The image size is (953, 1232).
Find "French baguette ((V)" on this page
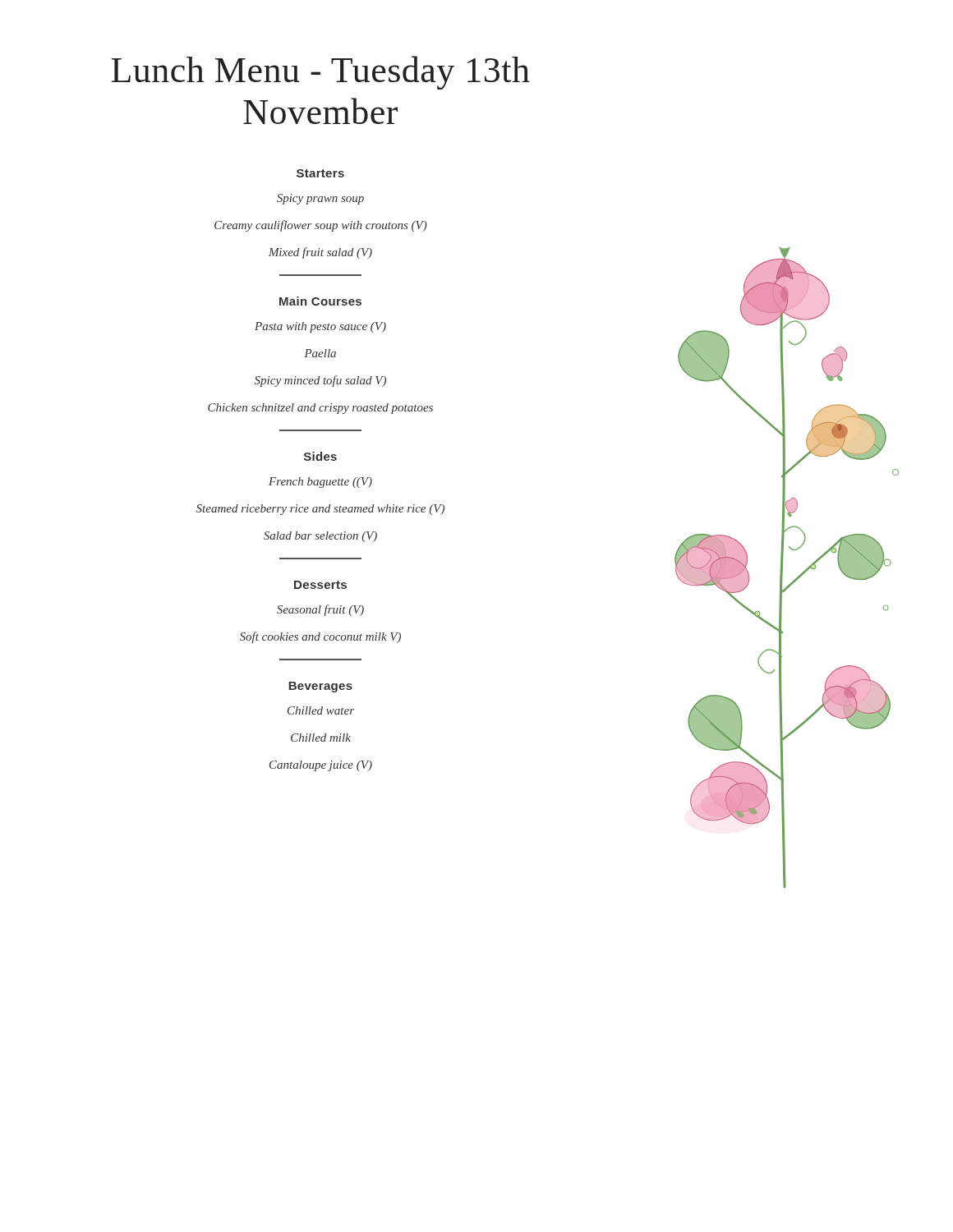[x=320, y=482]
